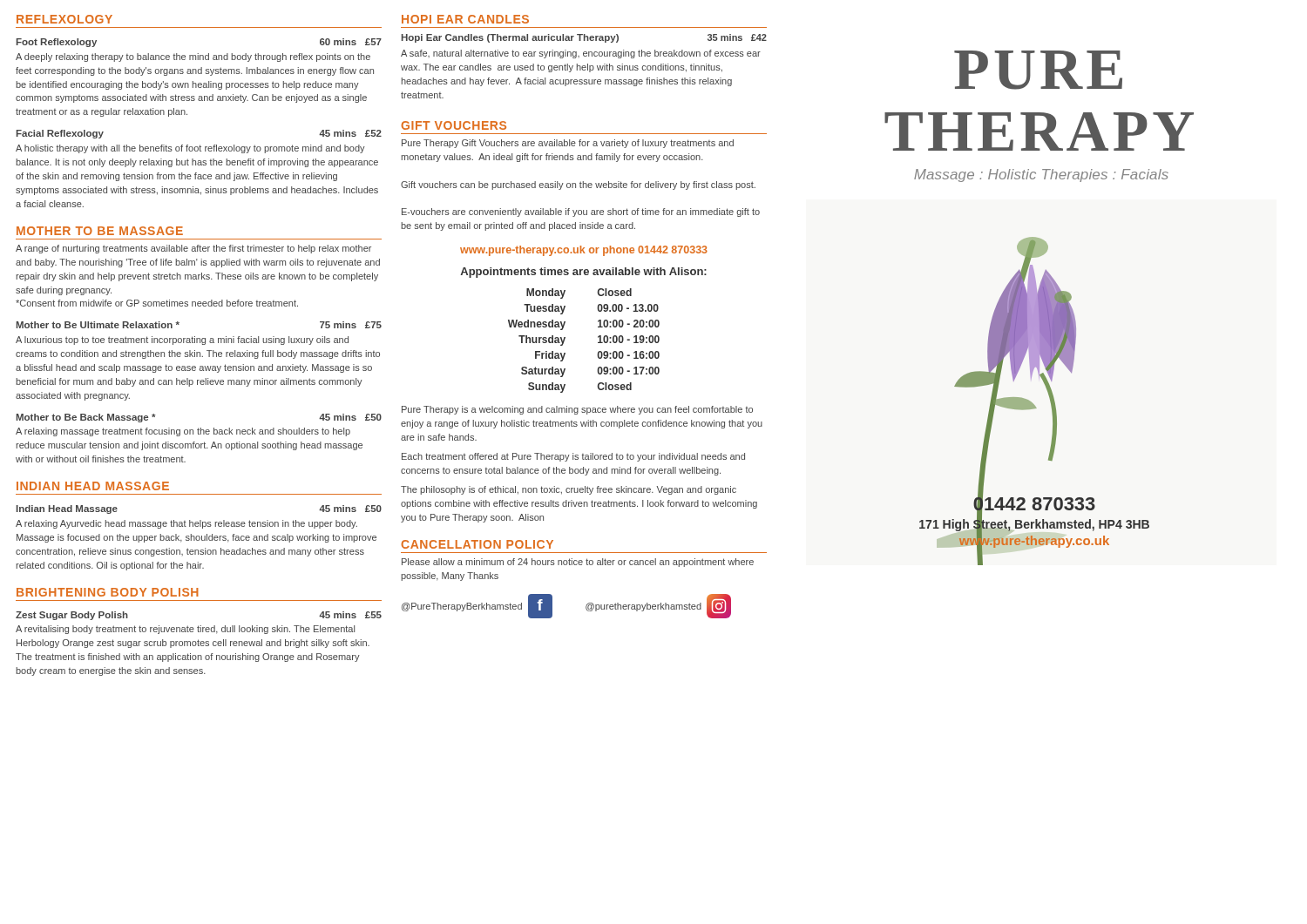Locate the block of text that opens with "Facial Reflexology 45 mins"
1307x924 pixels.
(x=199, y=168)
